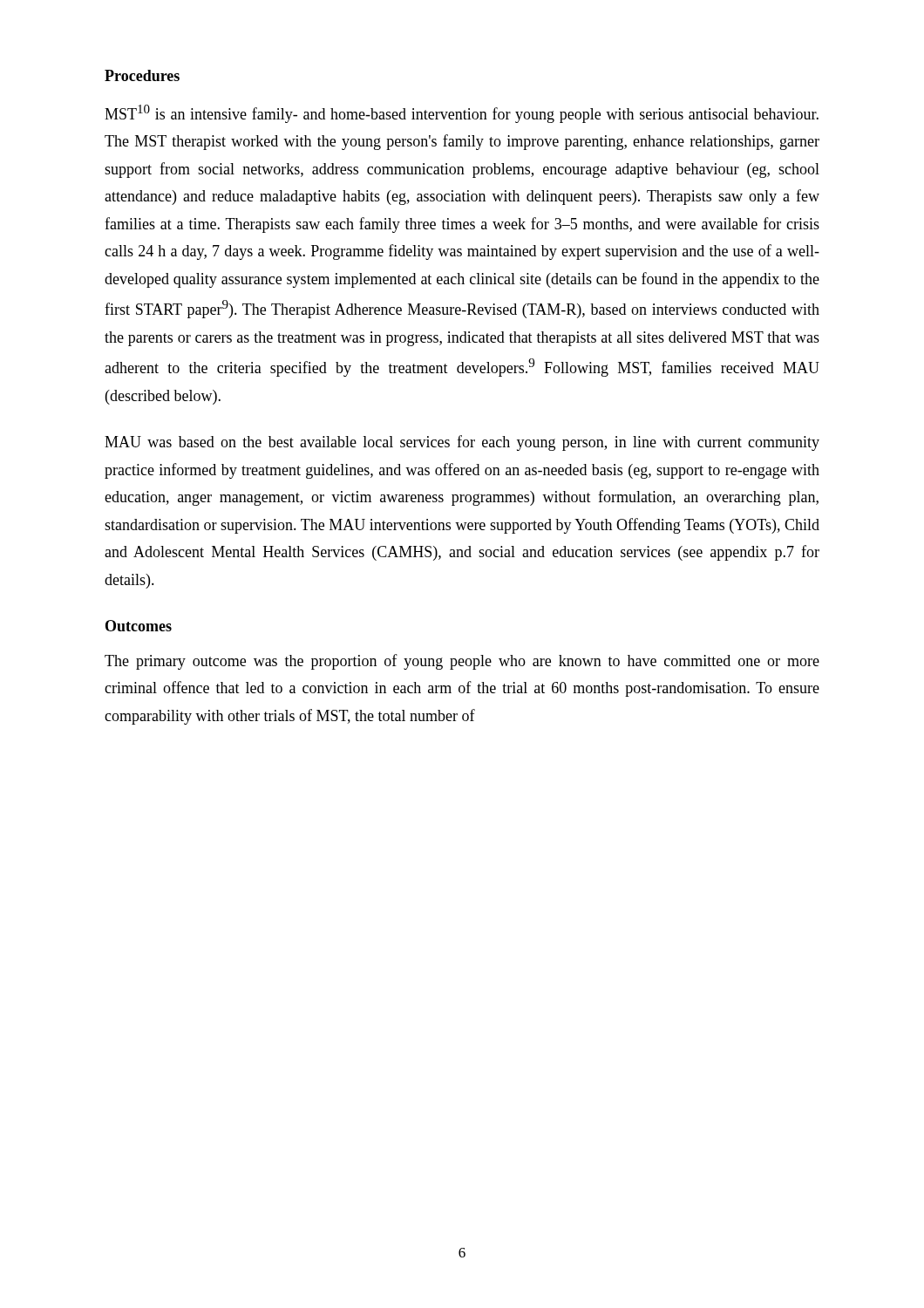Find the text block that says "The primary outcome was the"
Image resolution: width=924 pixels, height=1308 pixels.
tap(462, 688)
